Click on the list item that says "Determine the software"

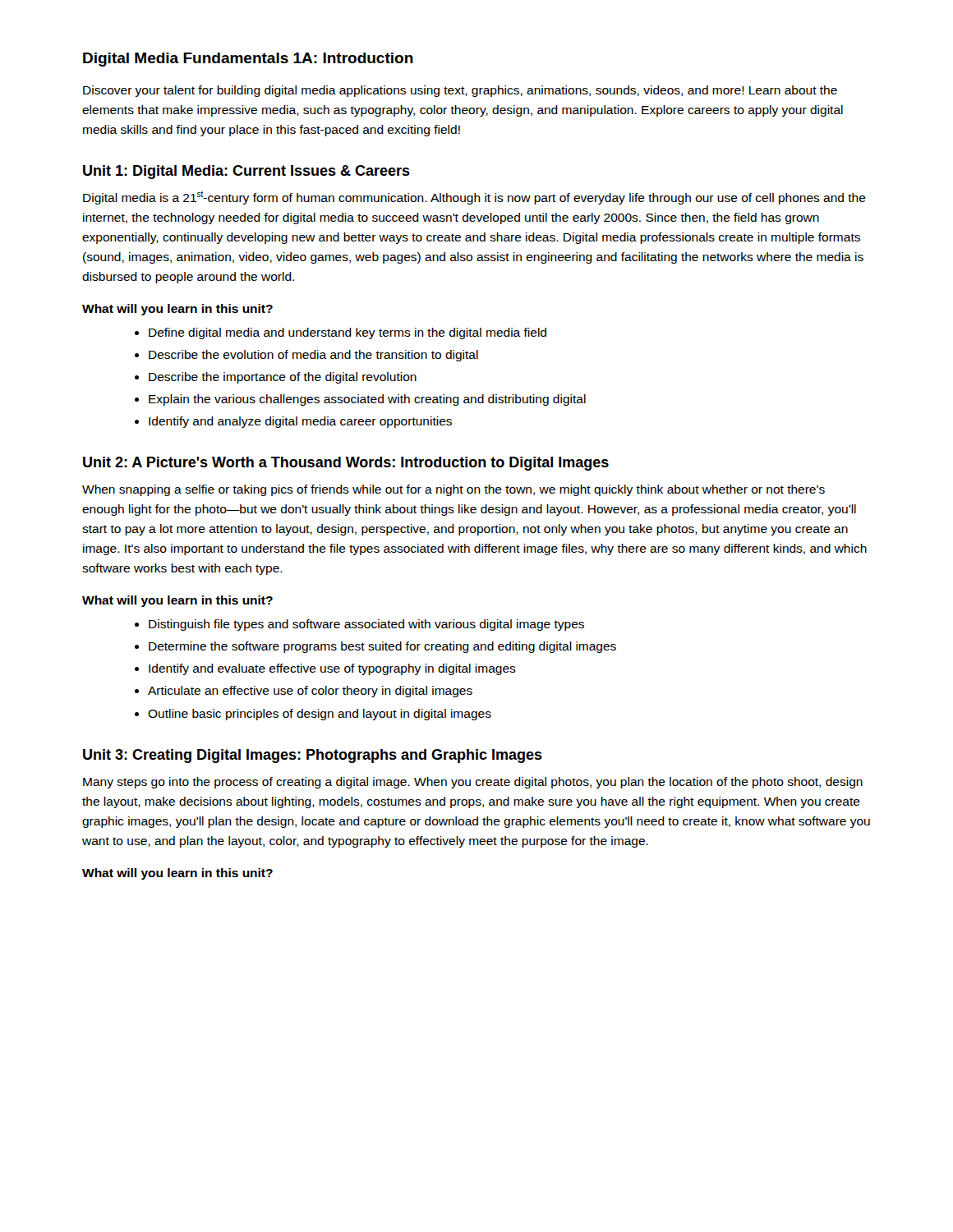(382, 646)
